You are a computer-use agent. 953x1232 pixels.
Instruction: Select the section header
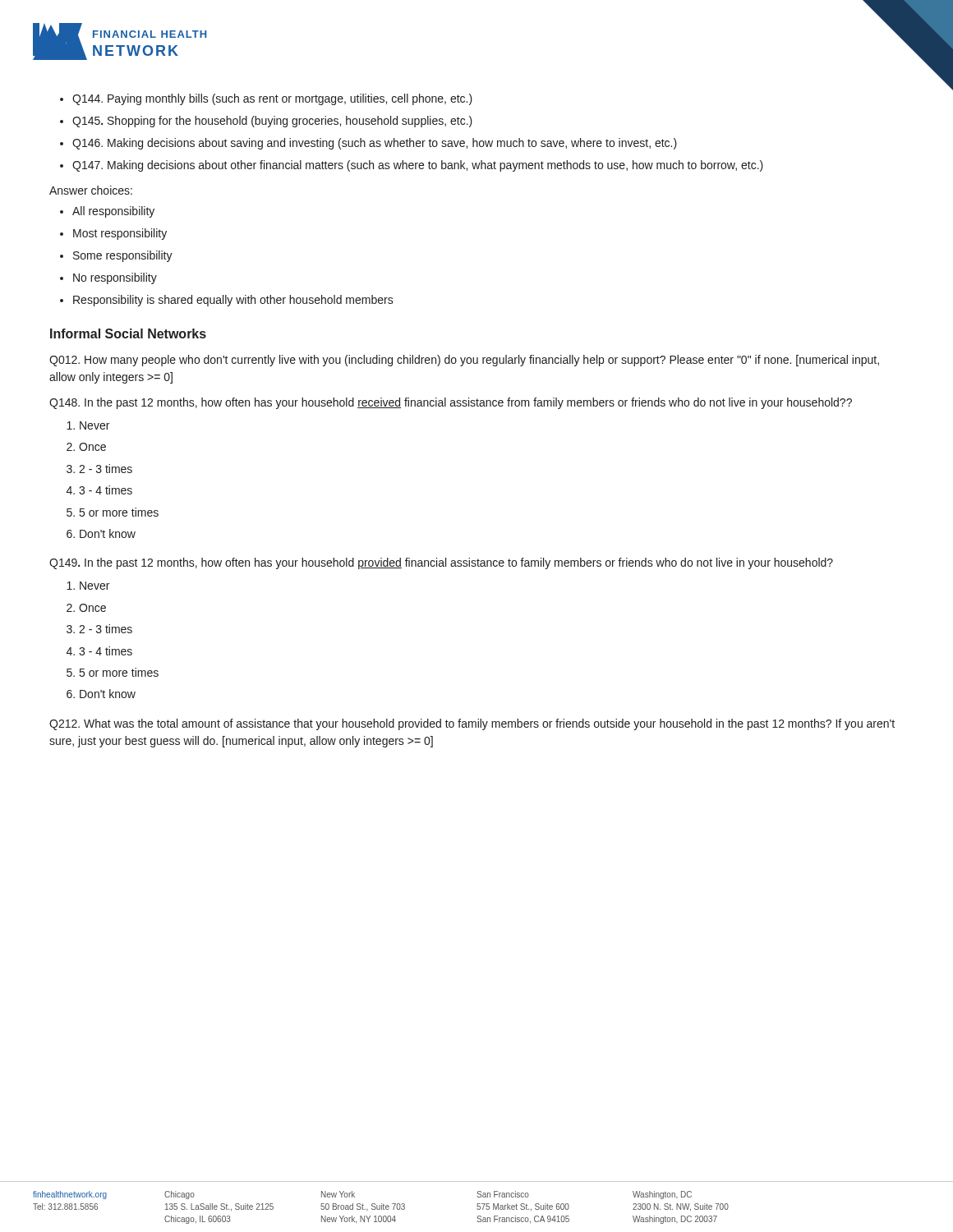[x=476, y=334]
